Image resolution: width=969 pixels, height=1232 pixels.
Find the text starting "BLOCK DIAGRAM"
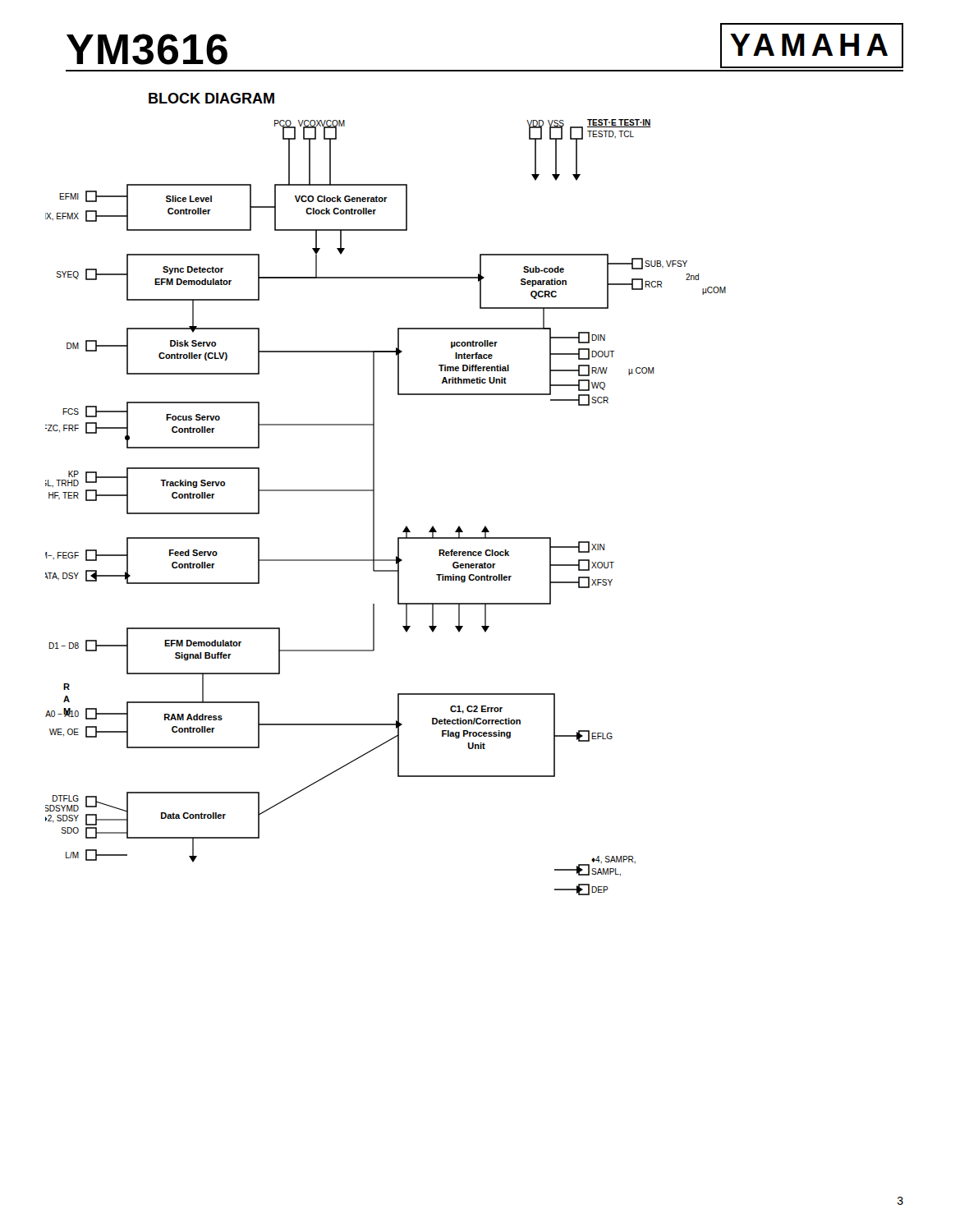tap(211, 99)
